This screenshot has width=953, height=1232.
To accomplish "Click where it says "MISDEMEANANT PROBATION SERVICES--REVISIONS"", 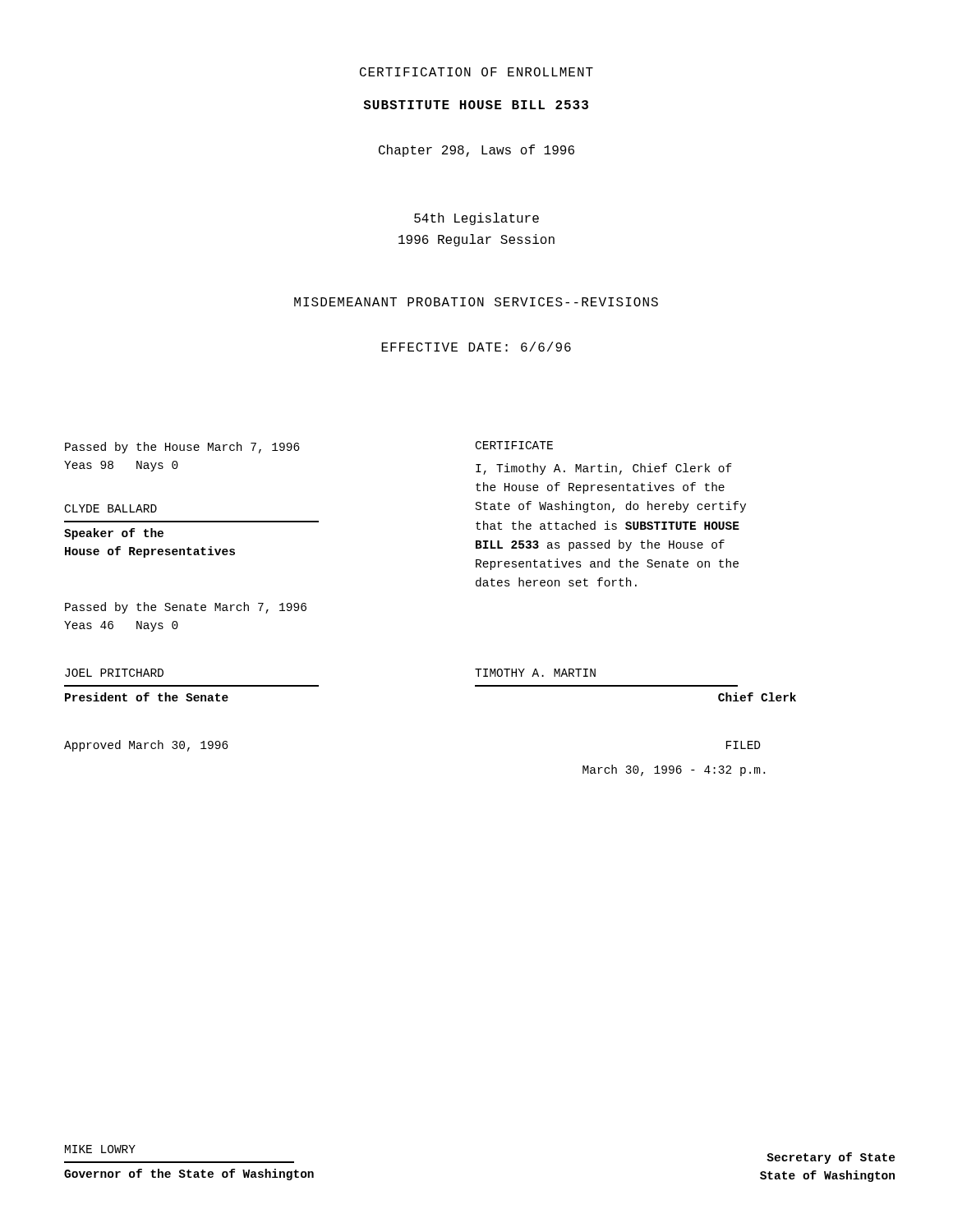I will 476,303.
